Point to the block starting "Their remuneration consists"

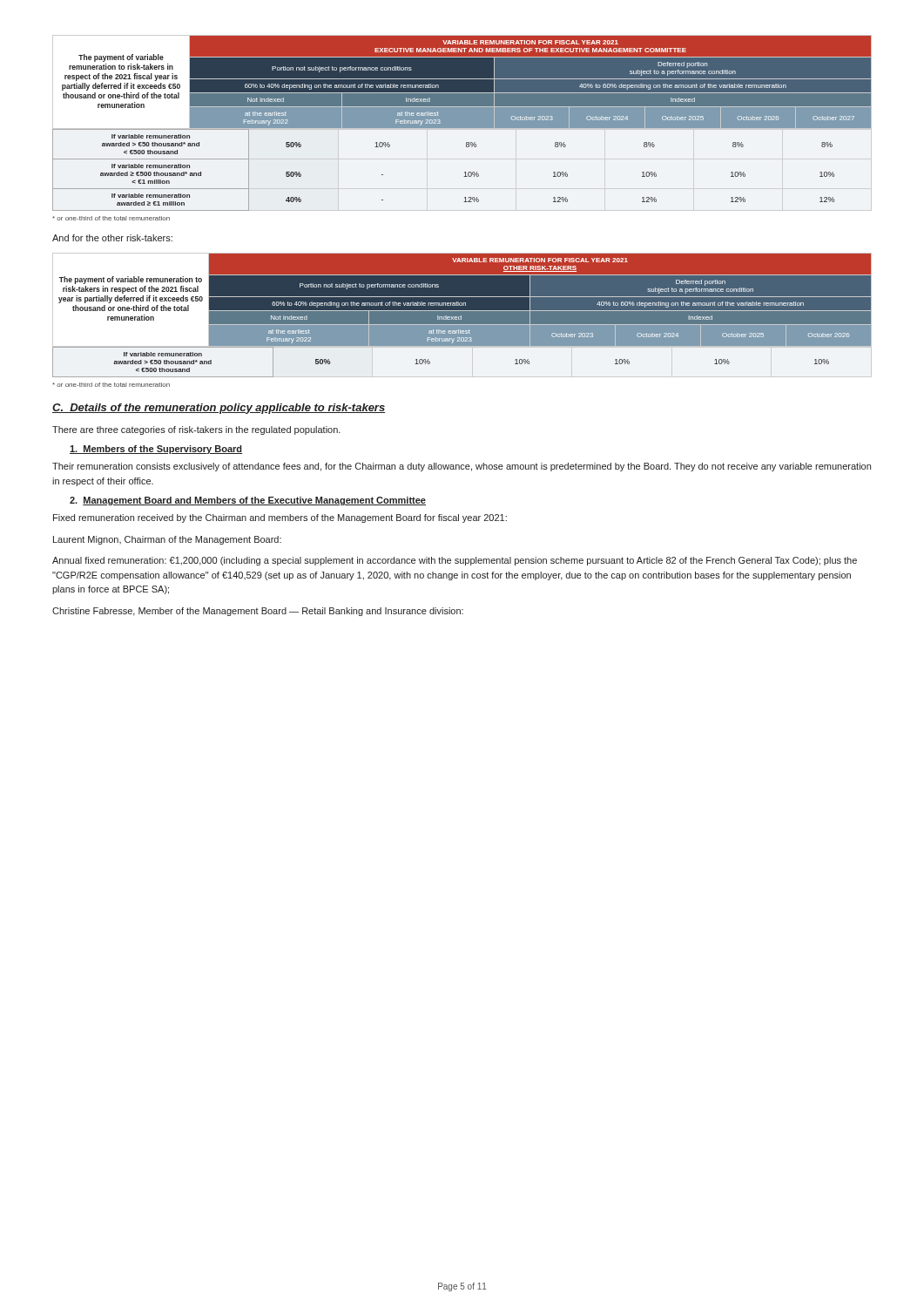tap(462, 473)
